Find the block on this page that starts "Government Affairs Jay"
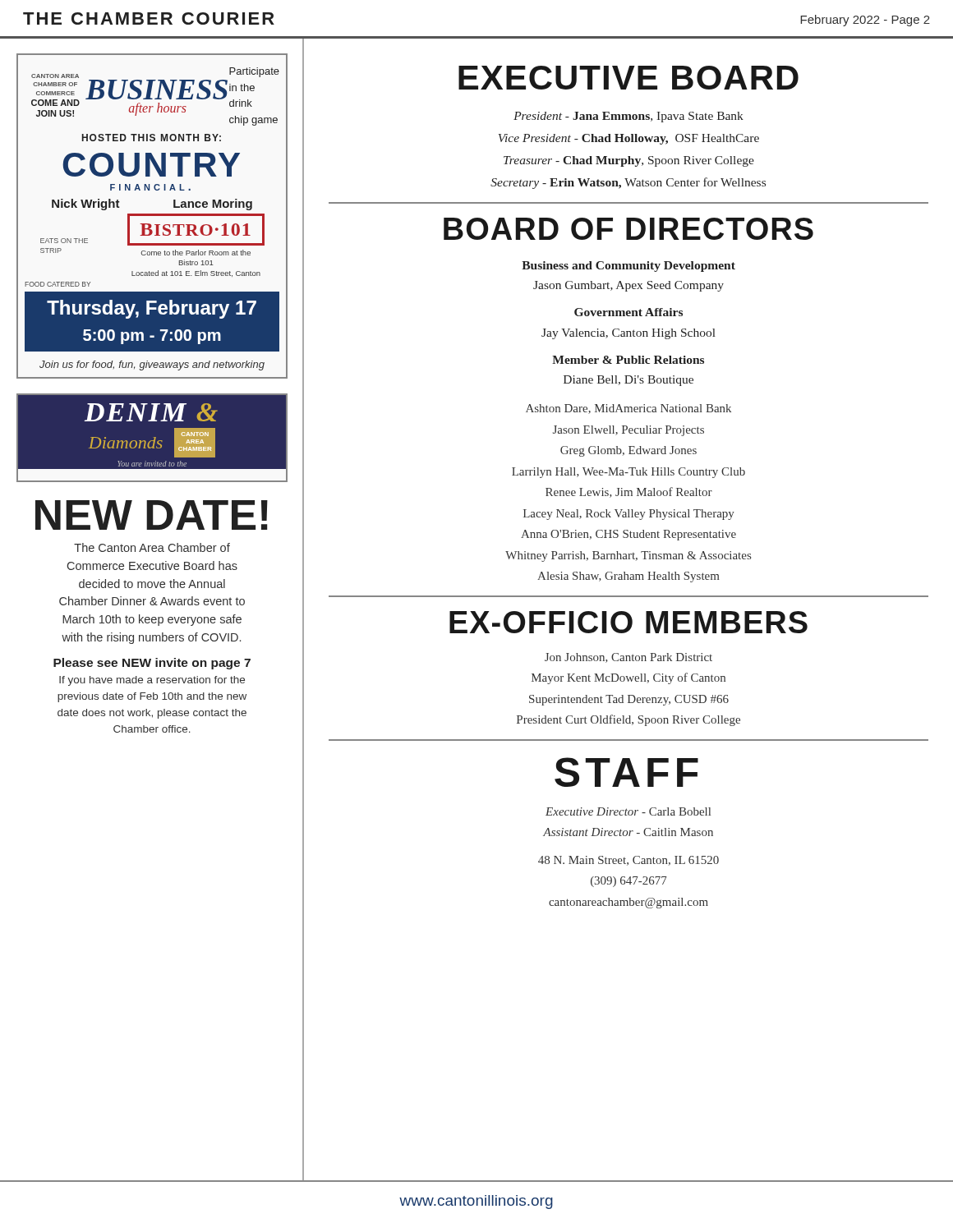 (x=628, y=322)
